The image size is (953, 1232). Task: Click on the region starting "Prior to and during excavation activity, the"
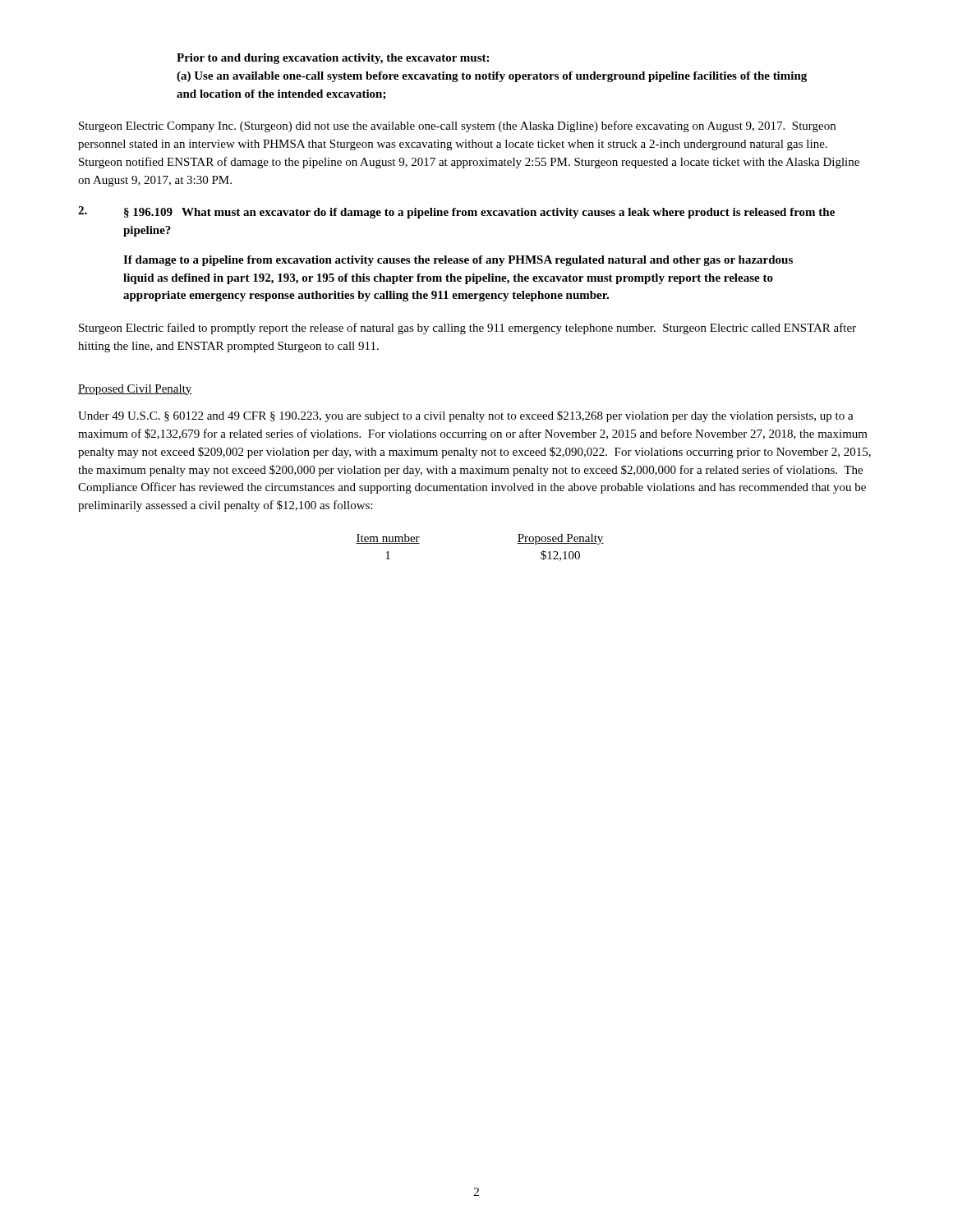[x=501, y=76]
